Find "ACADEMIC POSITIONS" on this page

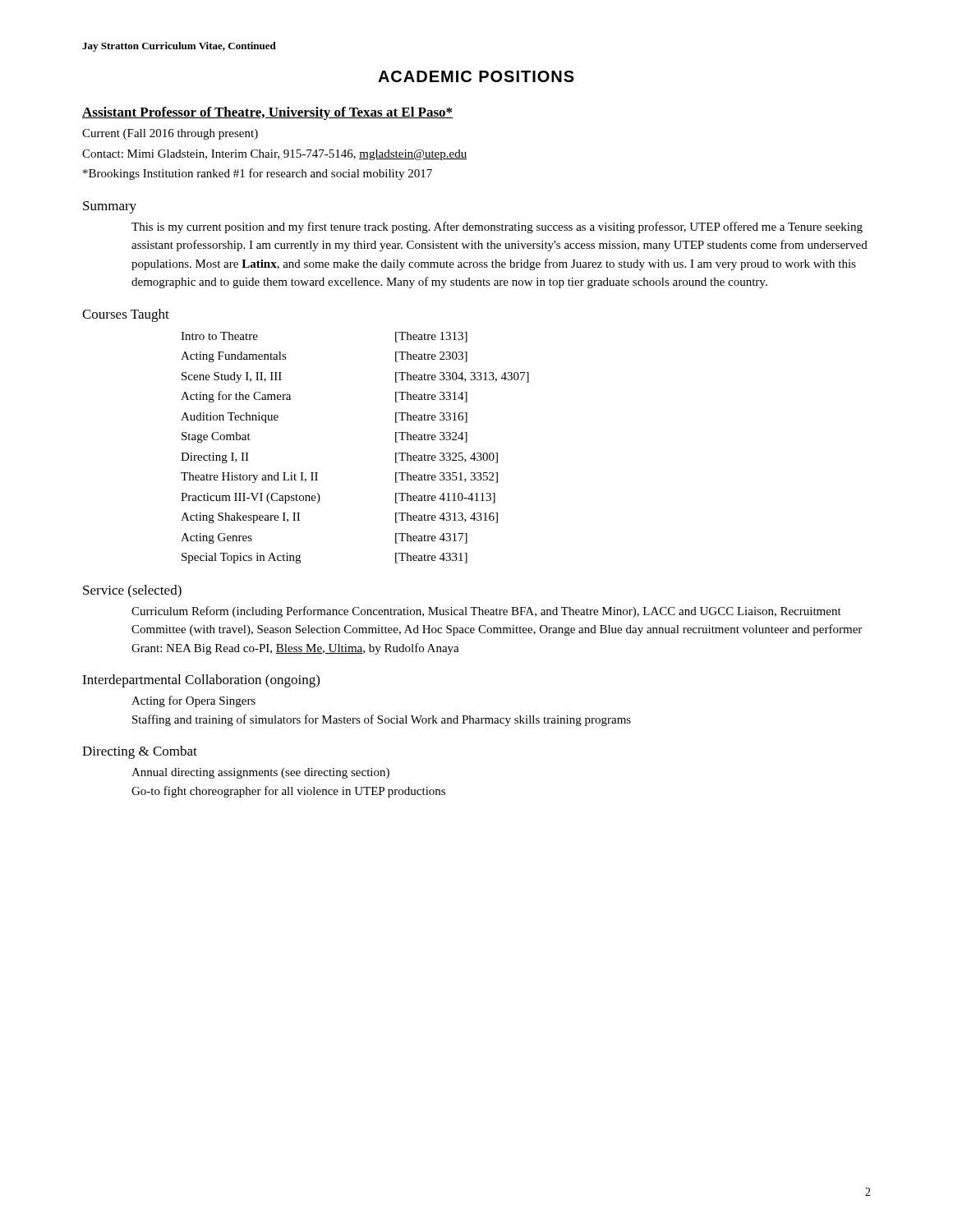coord(476,76)
